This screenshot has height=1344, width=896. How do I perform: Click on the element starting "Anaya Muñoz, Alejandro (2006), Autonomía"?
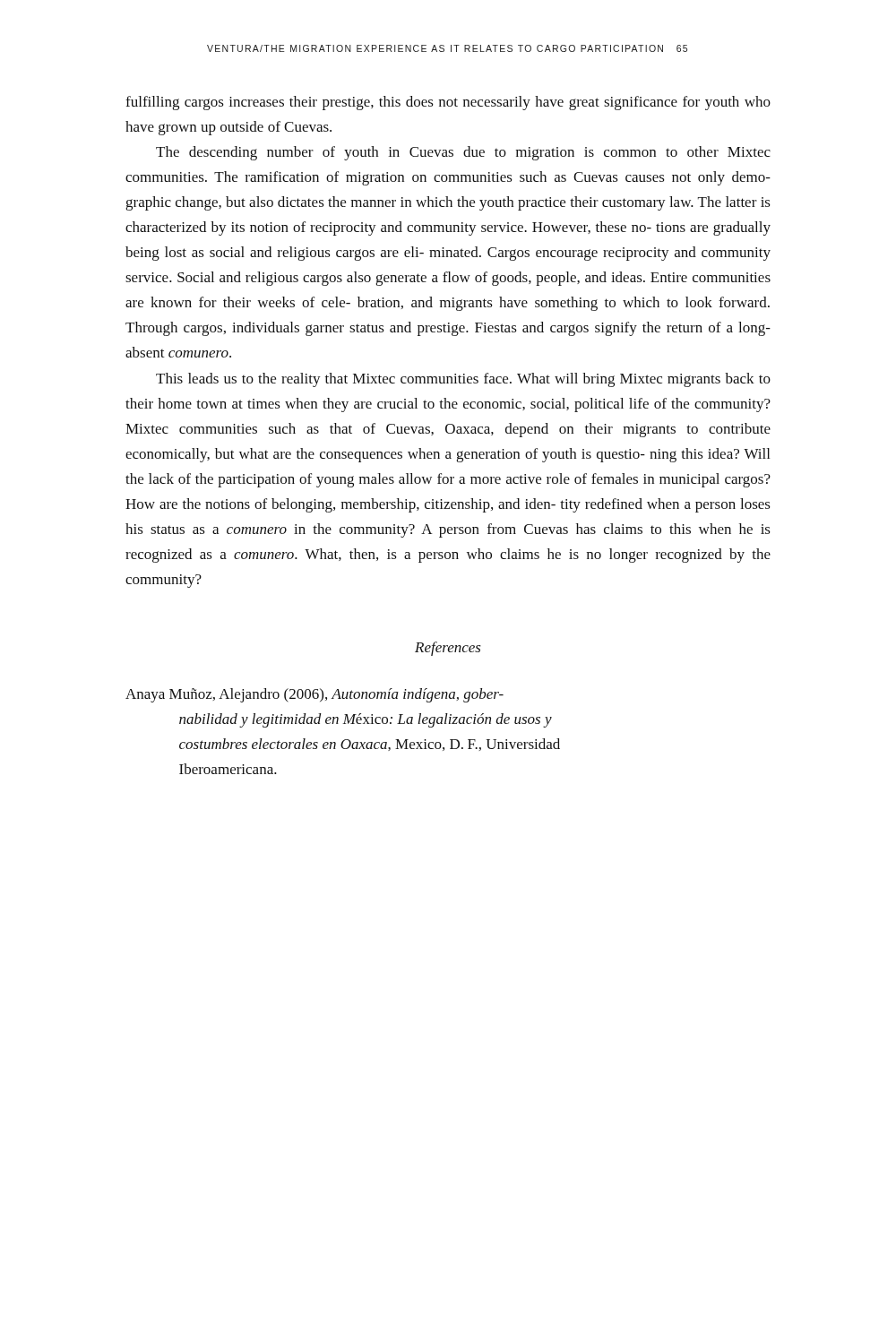pos(343,732)
